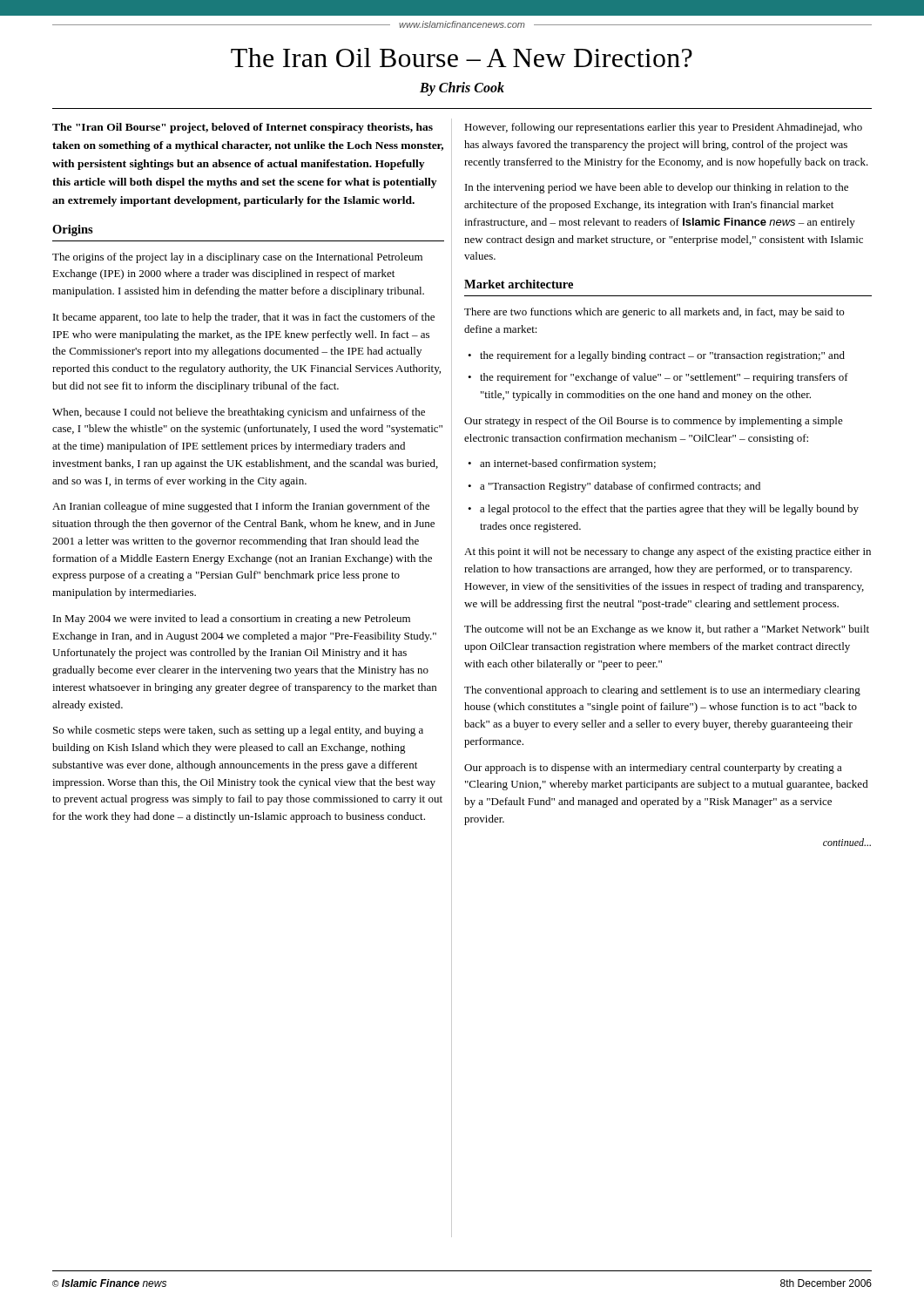
Task: Locate the element starting "The outcome will not be an Exchange as"
Action: 667,646
